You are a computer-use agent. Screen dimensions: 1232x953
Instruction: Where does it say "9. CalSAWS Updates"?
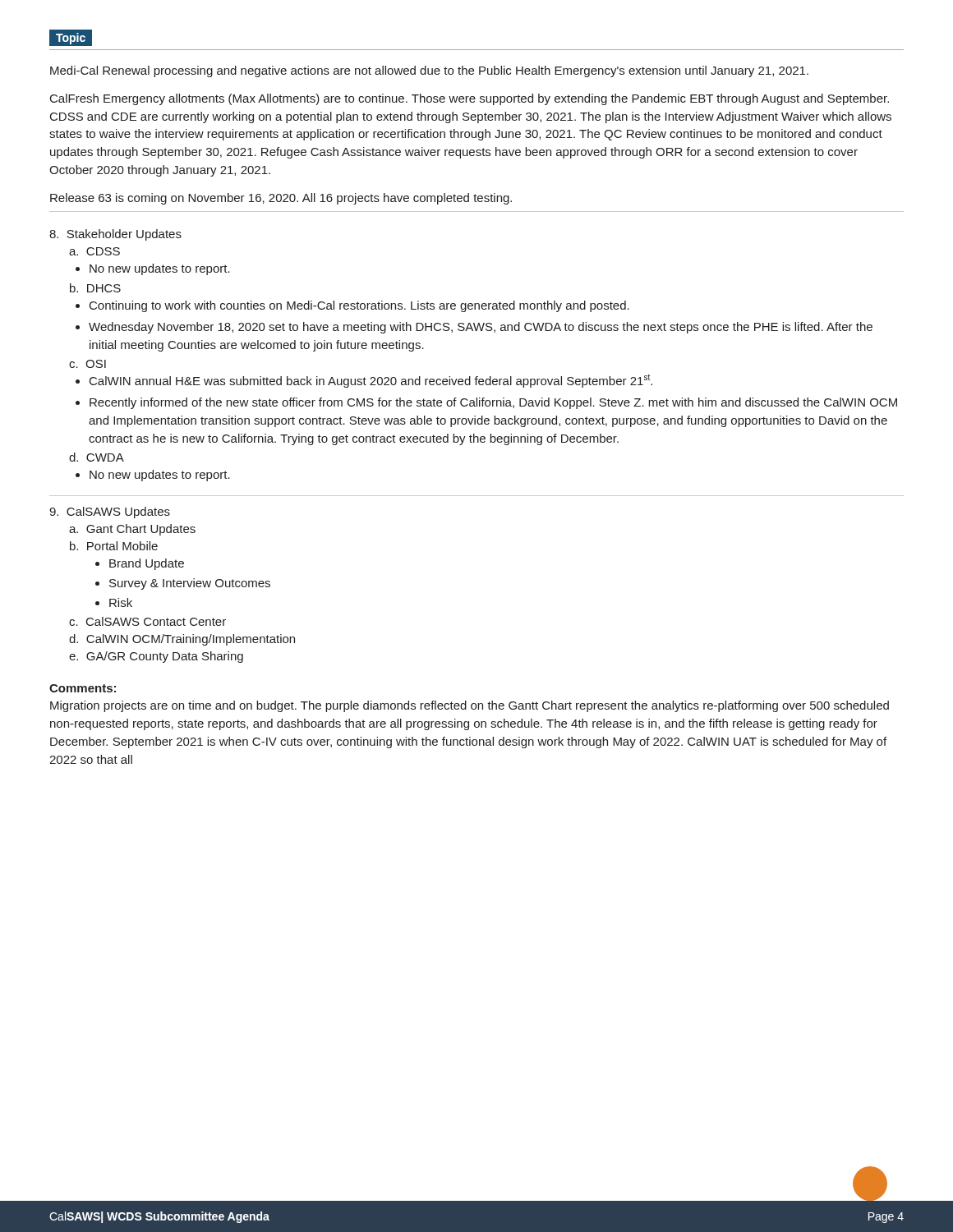pyautogui.click(x=110, y=511)
